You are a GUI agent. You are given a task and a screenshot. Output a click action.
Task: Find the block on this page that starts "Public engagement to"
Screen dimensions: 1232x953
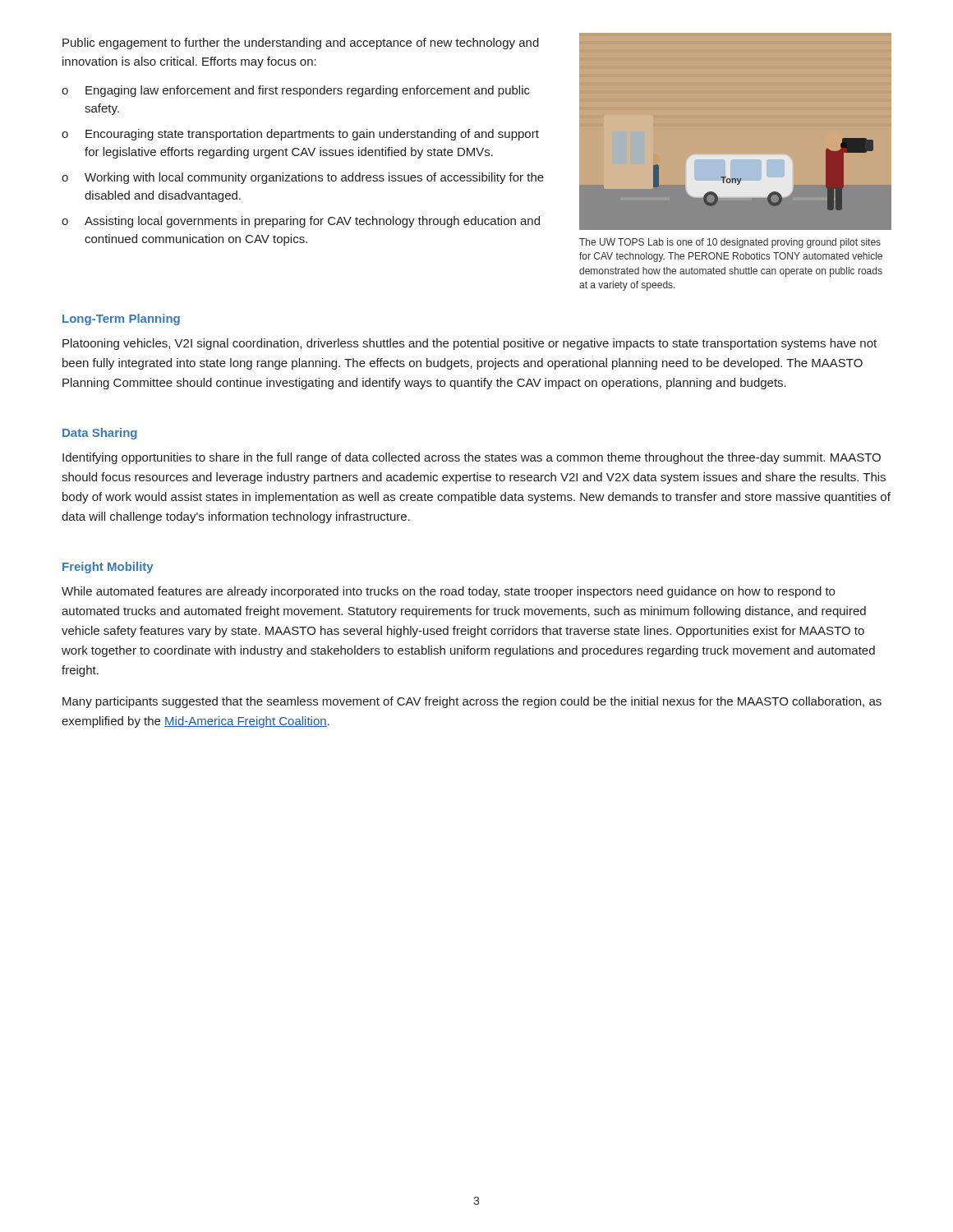click(x=300, y=52)
